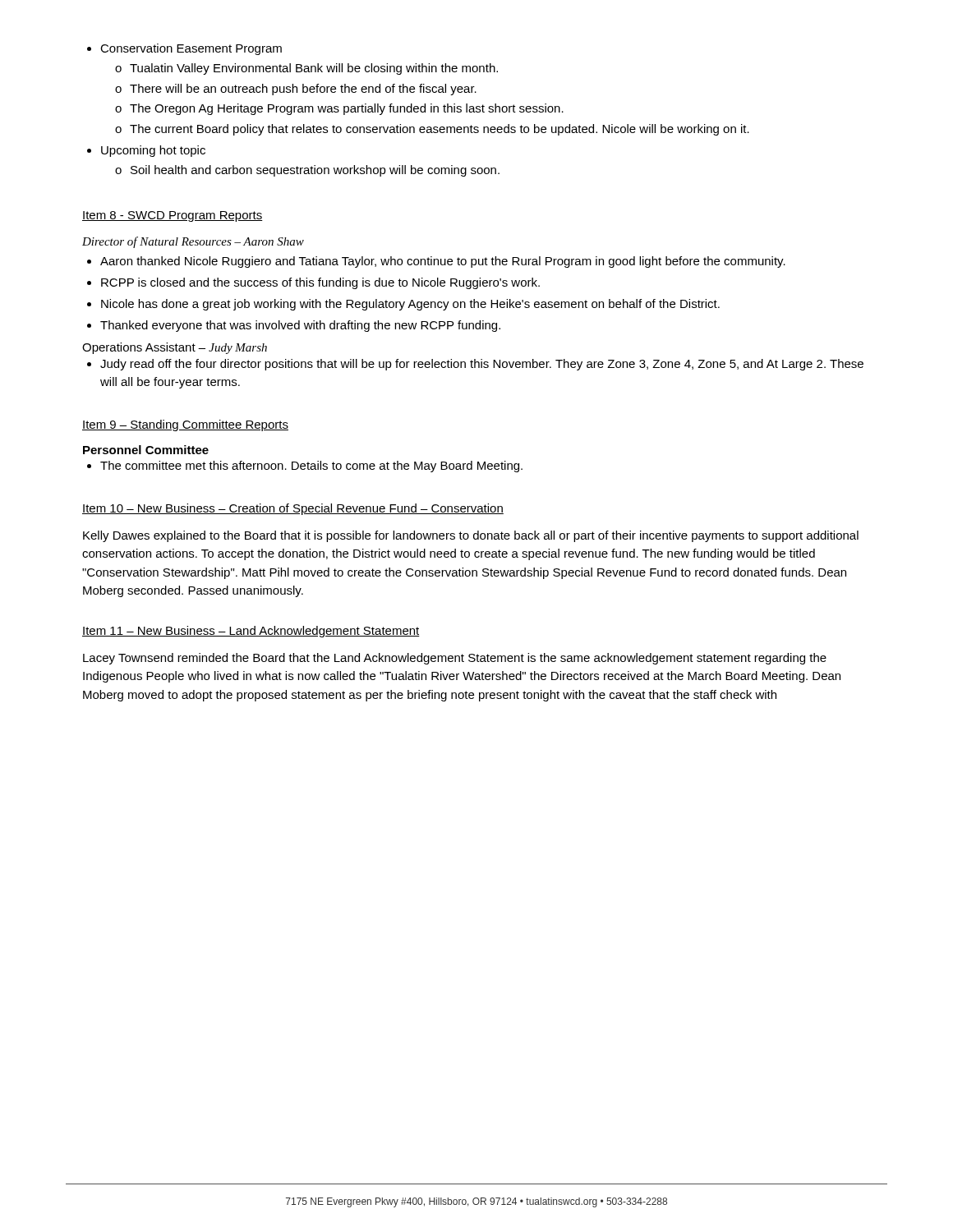
Task: Point to the block starting "Lacey Townsend reminded the Board that the Land"
Action: [476, 676]
